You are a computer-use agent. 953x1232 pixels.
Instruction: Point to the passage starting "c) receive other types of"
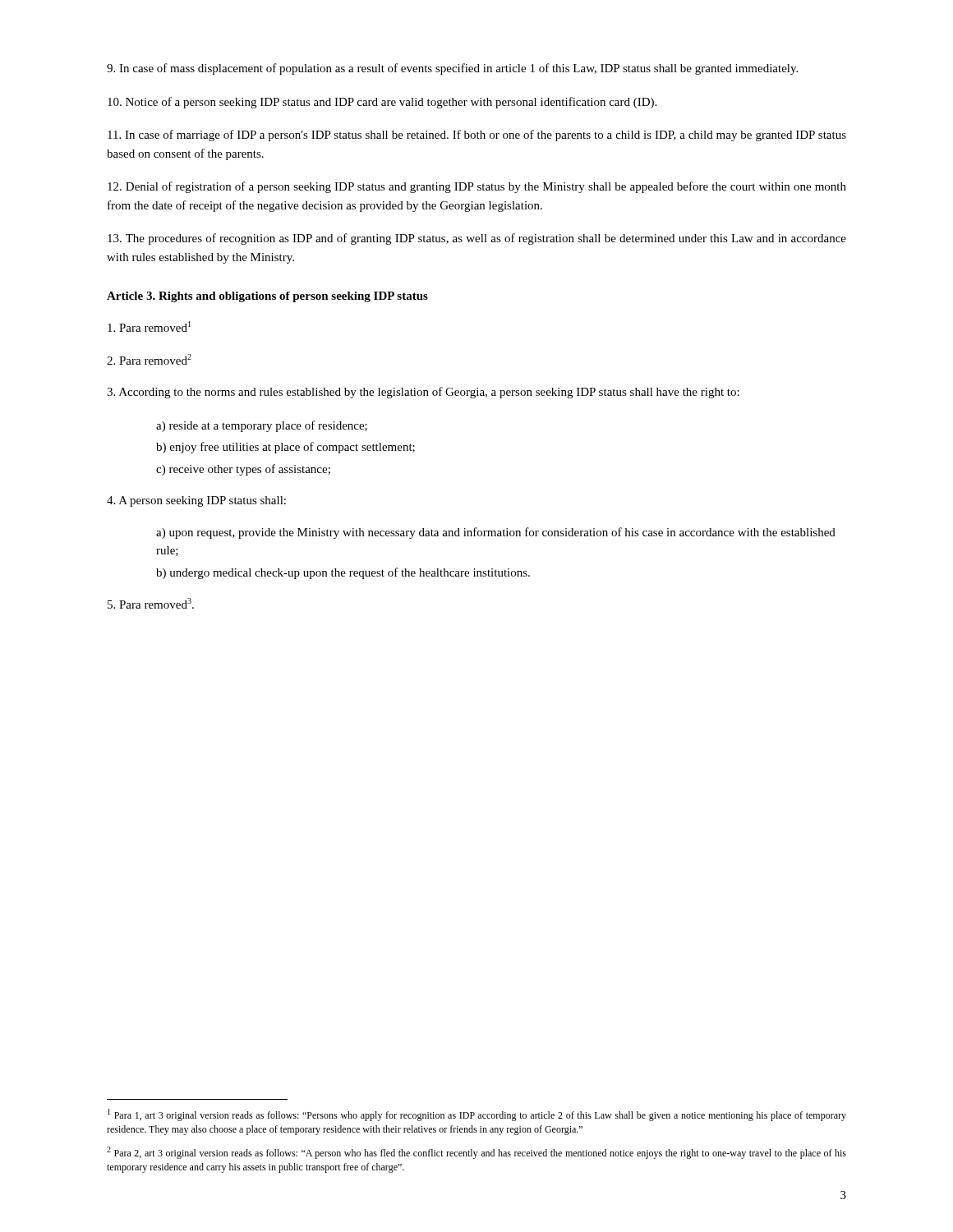[243, 470]
